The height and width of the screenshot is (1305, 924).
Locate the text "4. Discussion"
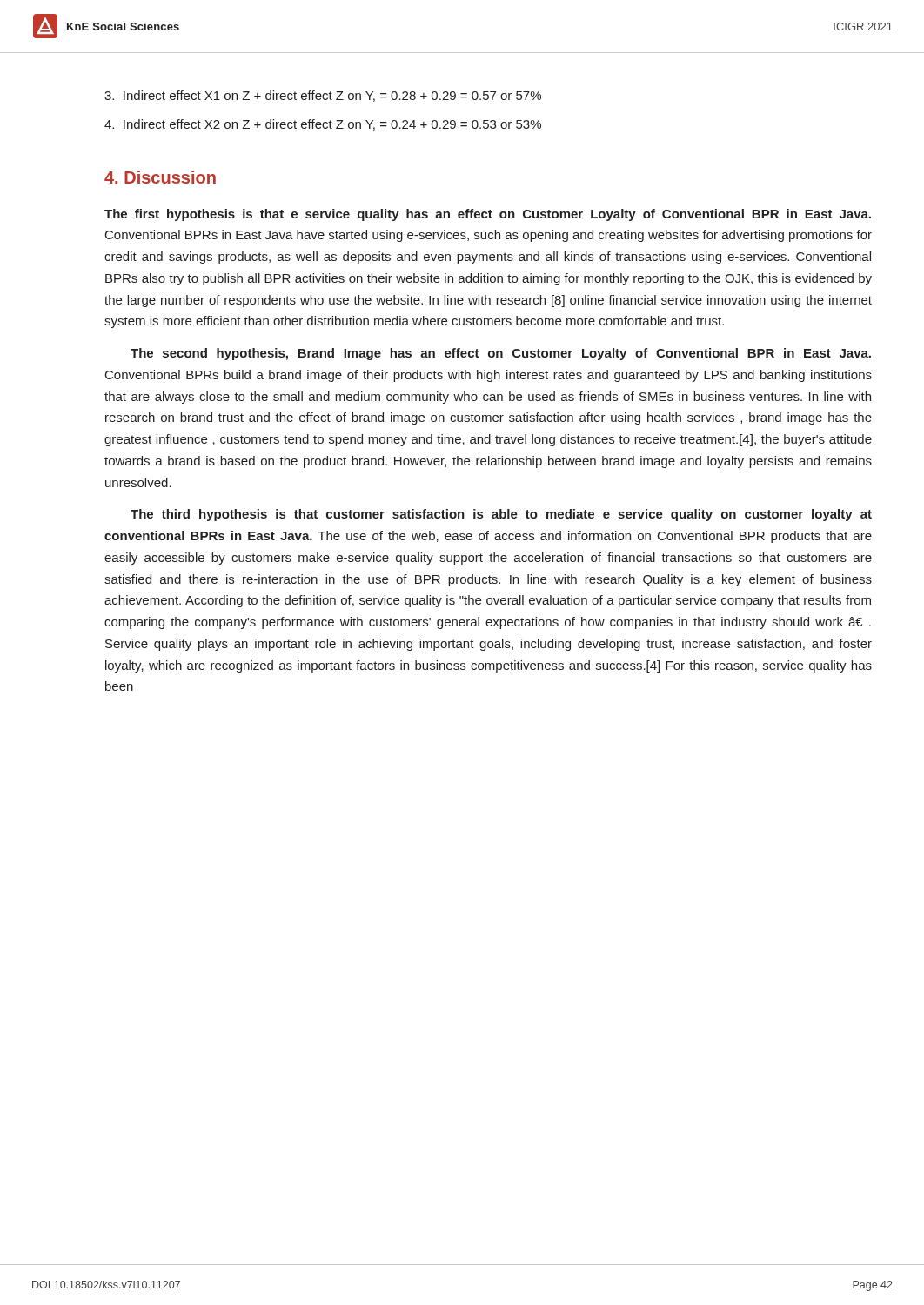click(x=160, y=177)
